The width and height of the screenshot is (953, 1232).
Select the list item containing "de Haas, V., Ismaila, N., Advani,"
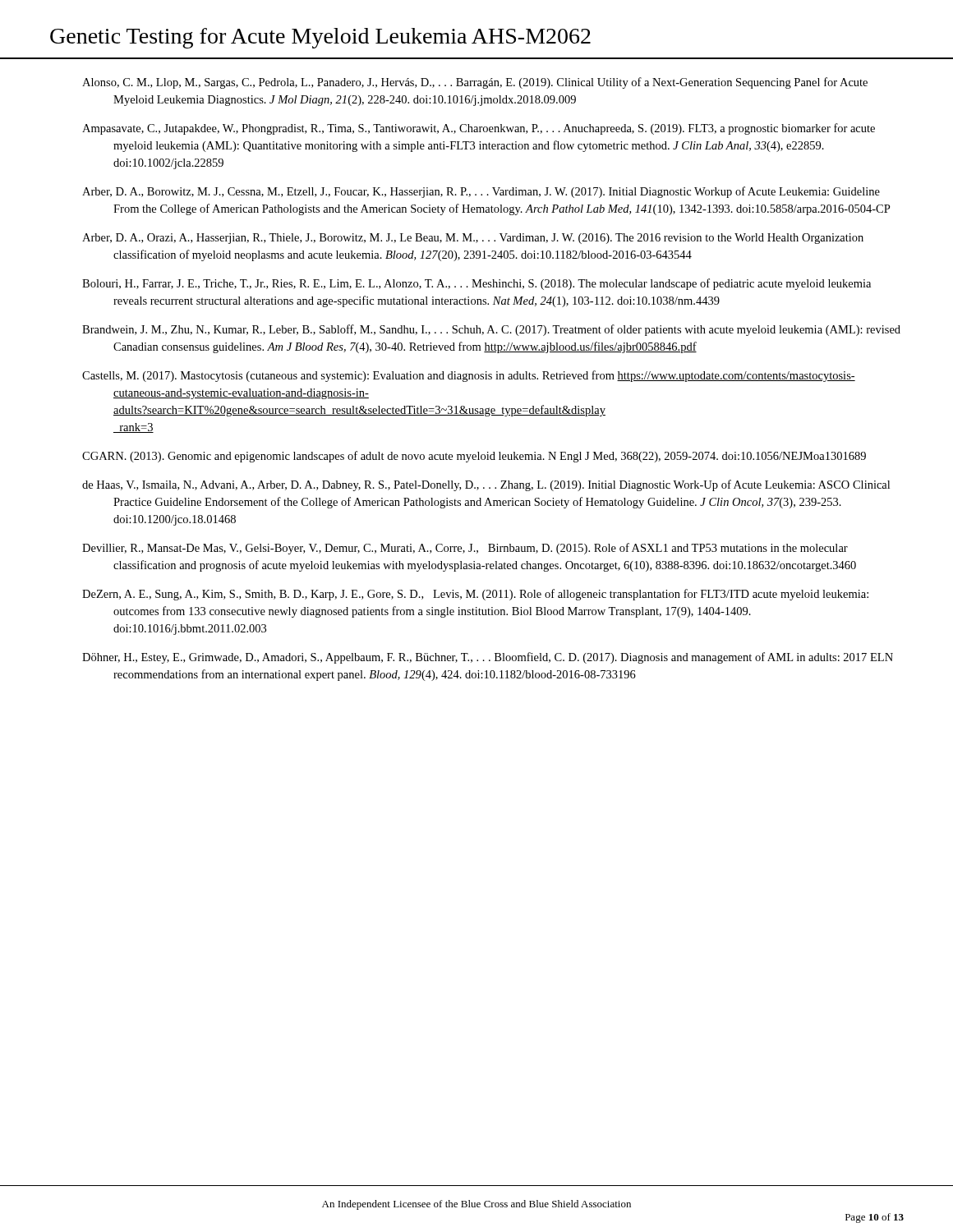point(486,502)
